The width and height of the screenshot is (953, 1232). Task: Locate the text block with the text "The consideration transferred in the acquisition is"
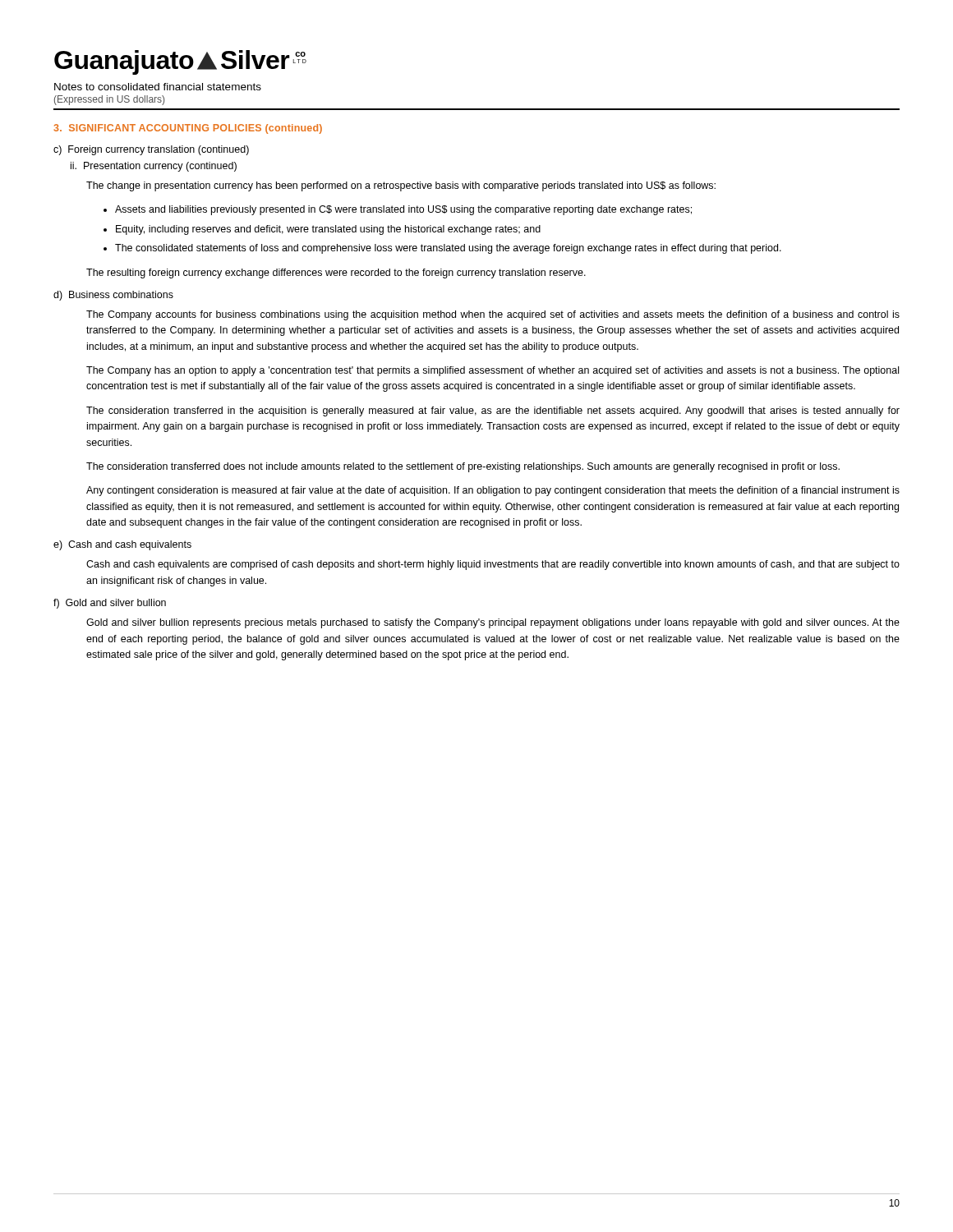[x=493, y=426]
